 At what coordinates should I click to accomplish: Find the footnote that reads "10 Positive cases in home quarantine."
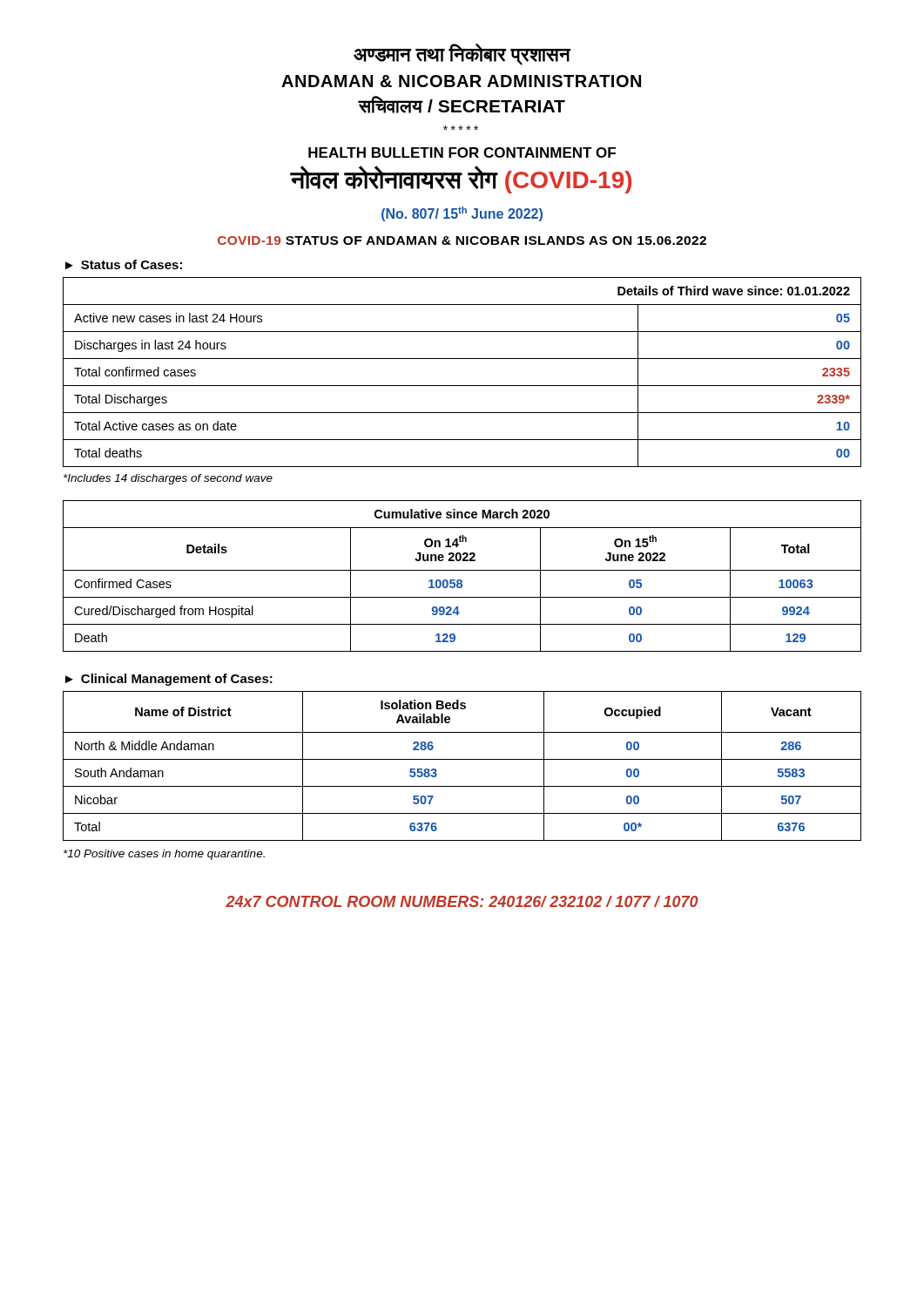[x=164, y=854]
